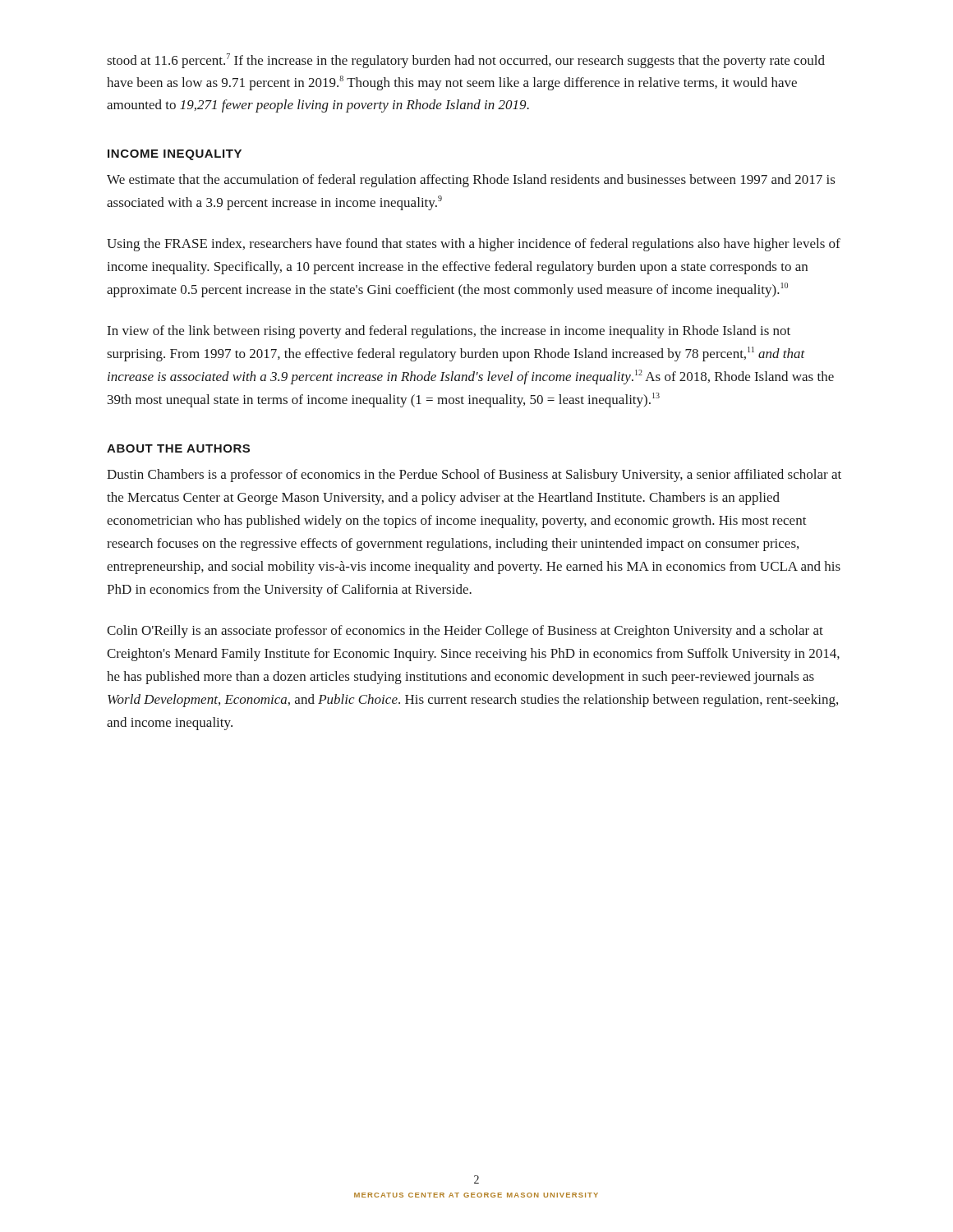
Task: Point to the text block starting "About the Authors"
Action: 179,448
